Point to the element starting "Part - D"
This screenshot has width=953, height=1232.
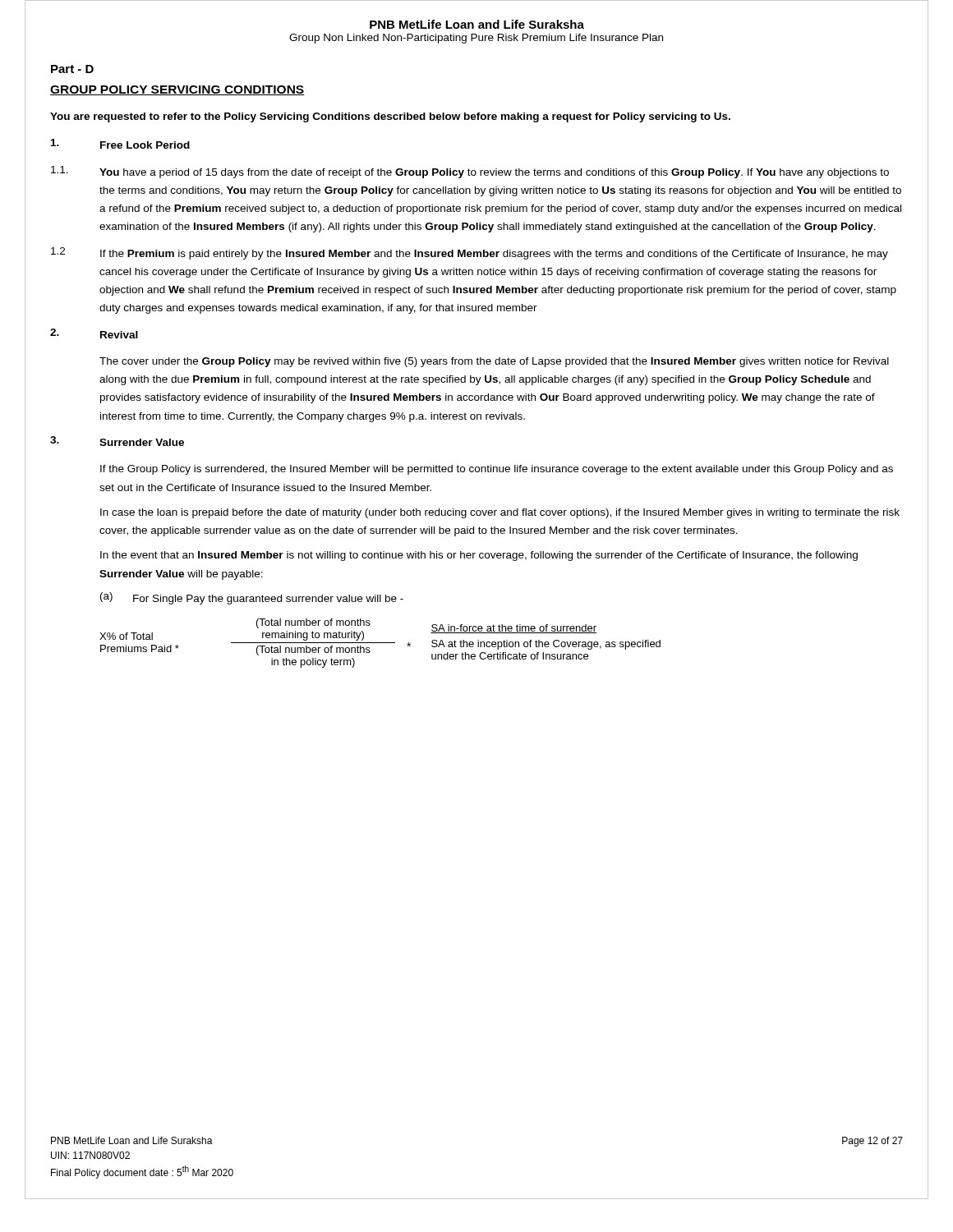(x=72, y=69)
